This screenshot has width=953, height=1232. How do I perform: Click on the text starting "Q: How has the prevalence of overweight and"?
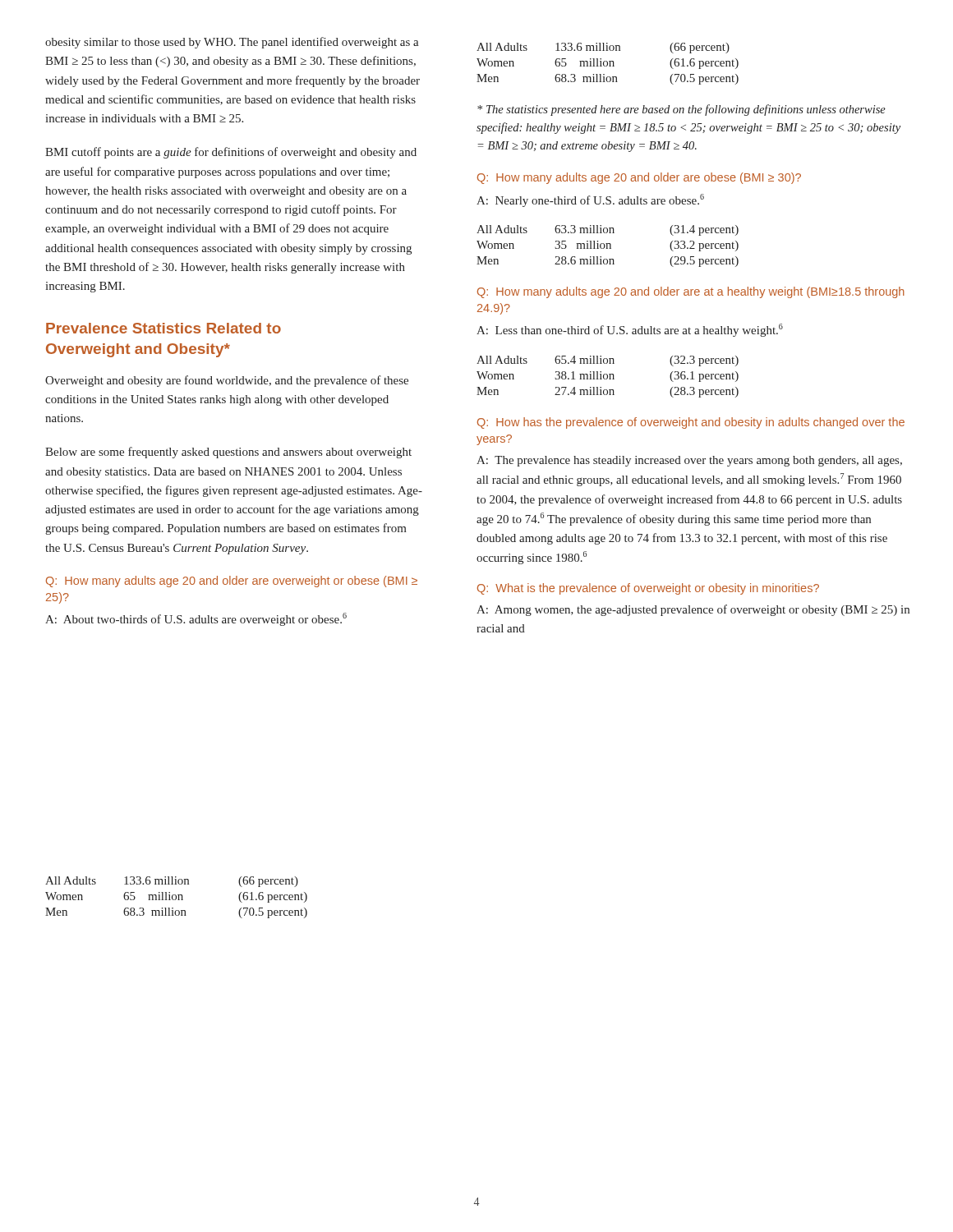tap(691, 430)
